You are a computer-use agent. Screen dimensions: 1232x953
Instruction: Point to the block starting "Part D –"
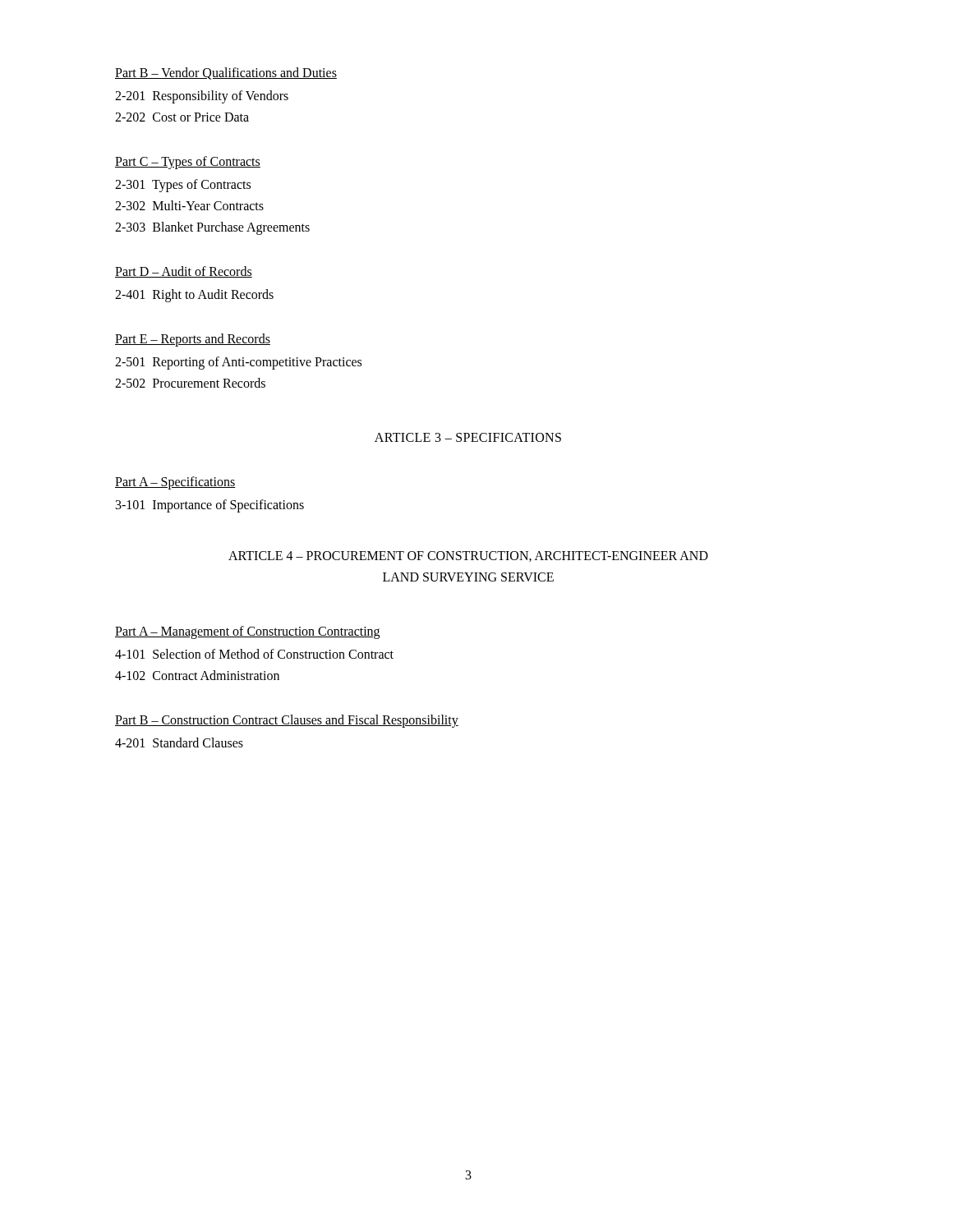184,271
